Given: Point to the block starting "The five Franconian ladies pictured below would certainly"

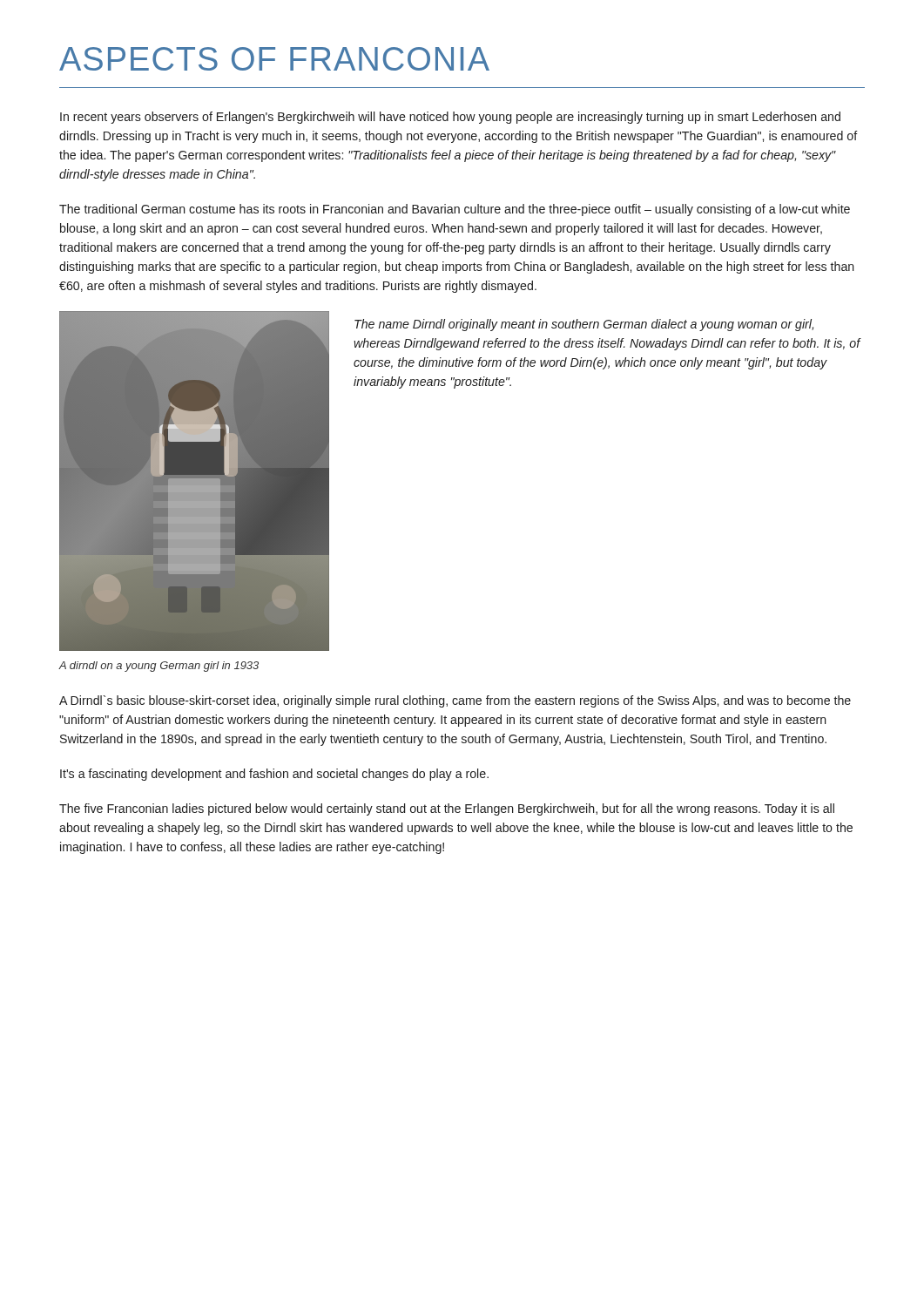Looking at the screenshot, I should pyautogui.click(x=456, y=828).
